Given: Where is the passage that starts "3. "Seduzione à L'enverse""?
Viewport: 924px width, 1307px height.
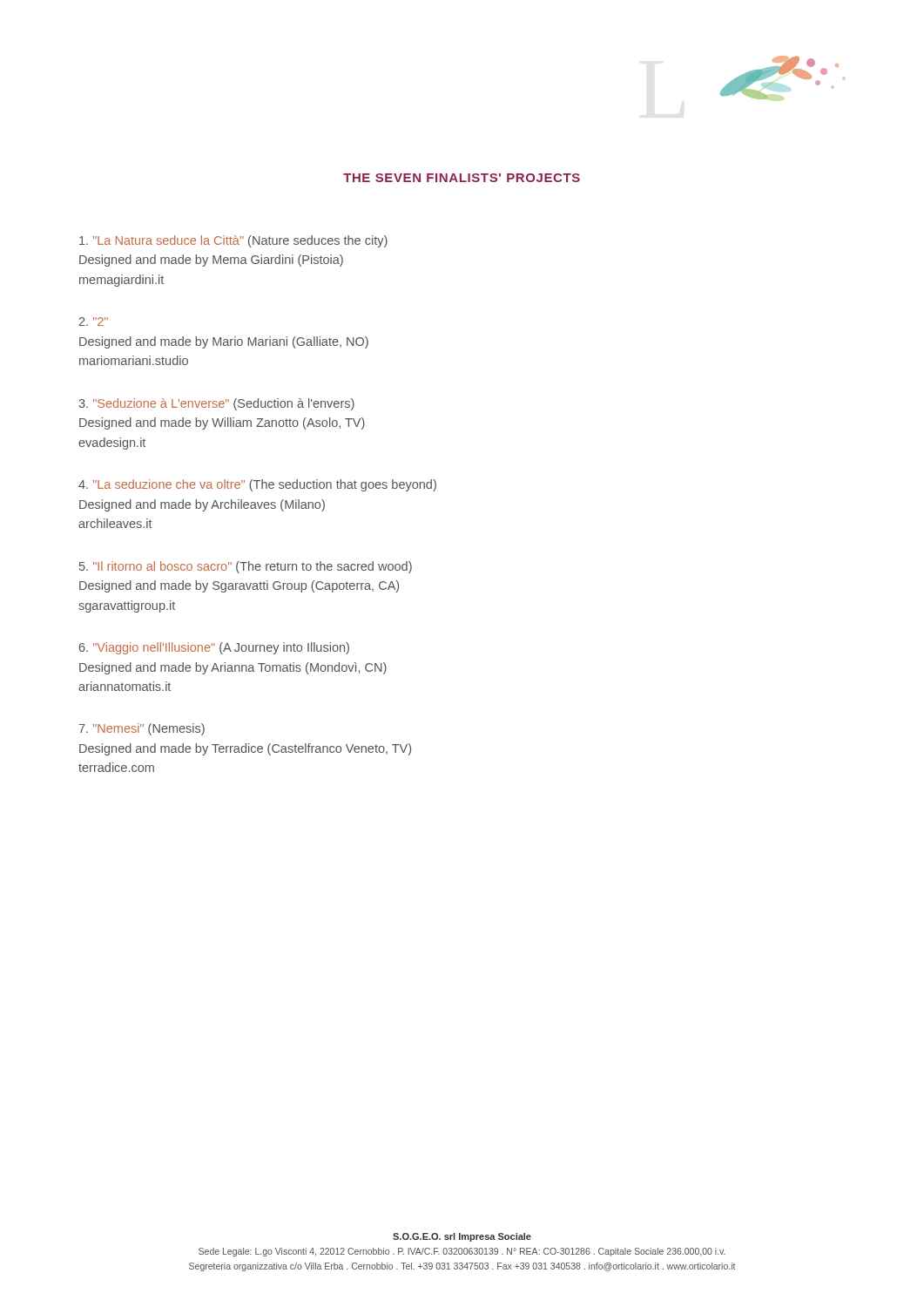Looking at the screenshot, I should (222, 423).
